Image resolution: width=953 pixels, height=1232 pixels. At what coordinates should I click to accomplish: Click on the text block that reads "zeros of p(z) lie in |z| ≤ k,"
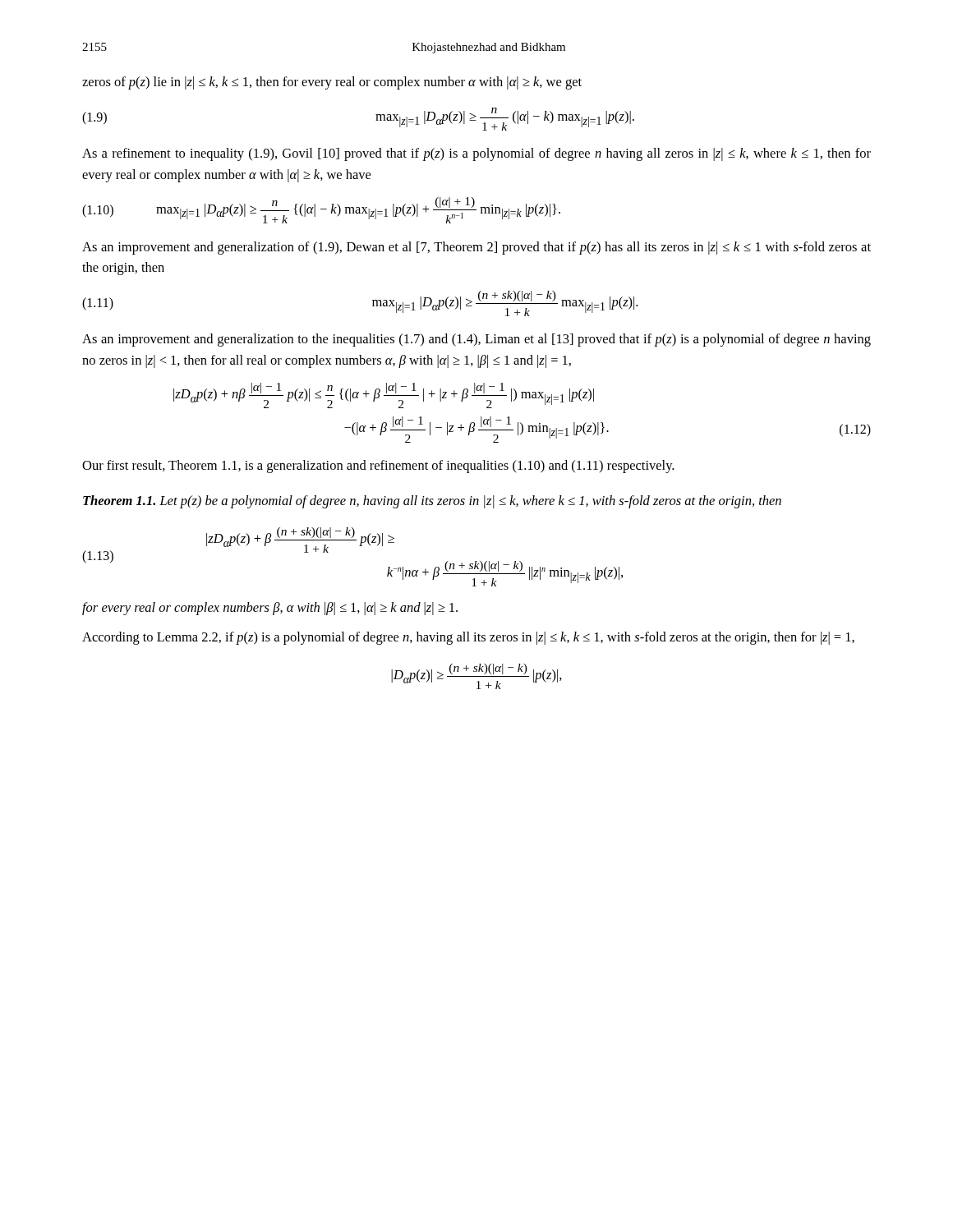476,82
